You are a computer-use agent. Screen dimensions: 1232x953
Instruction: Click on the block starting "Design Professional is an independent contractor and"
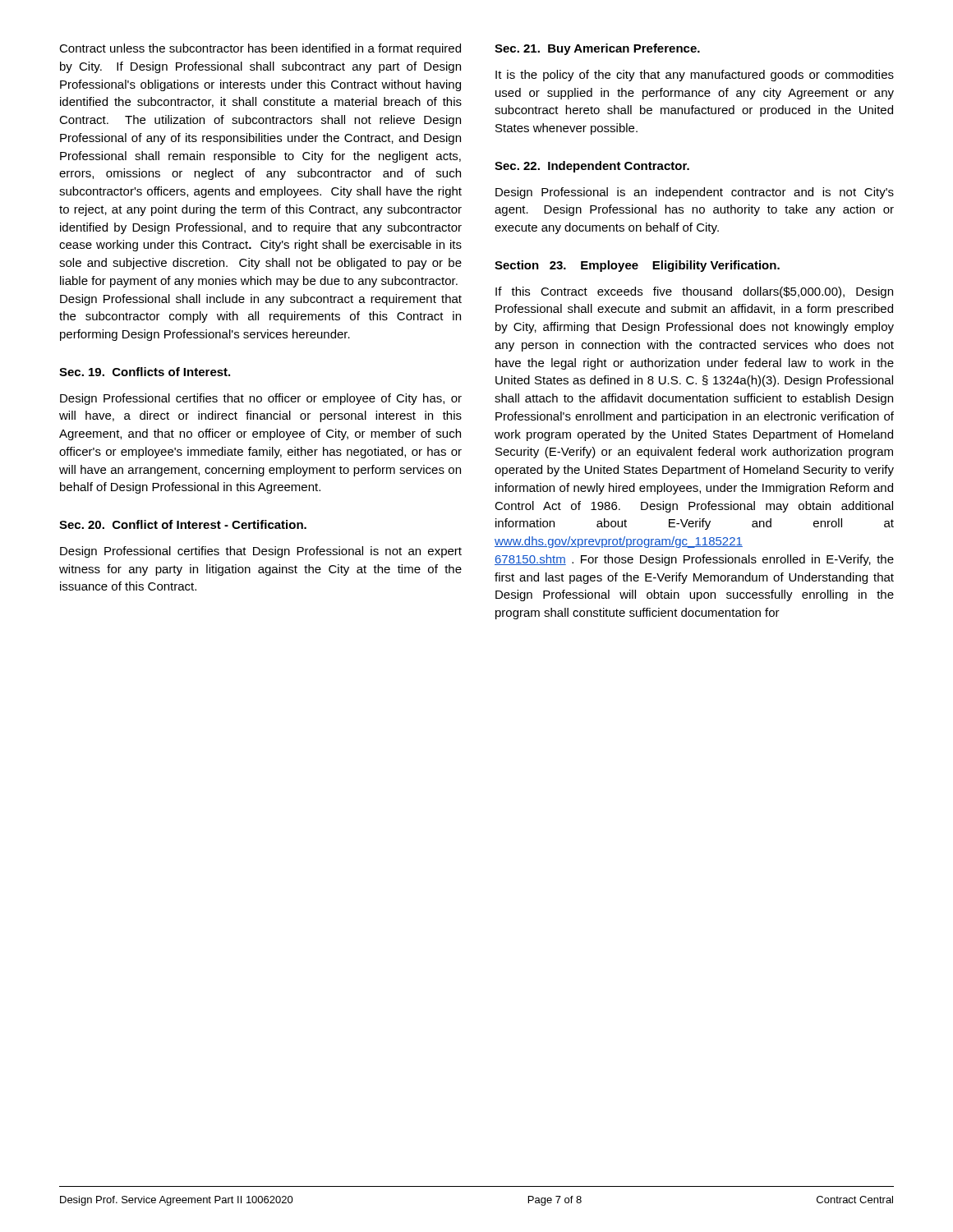(694, 209)
